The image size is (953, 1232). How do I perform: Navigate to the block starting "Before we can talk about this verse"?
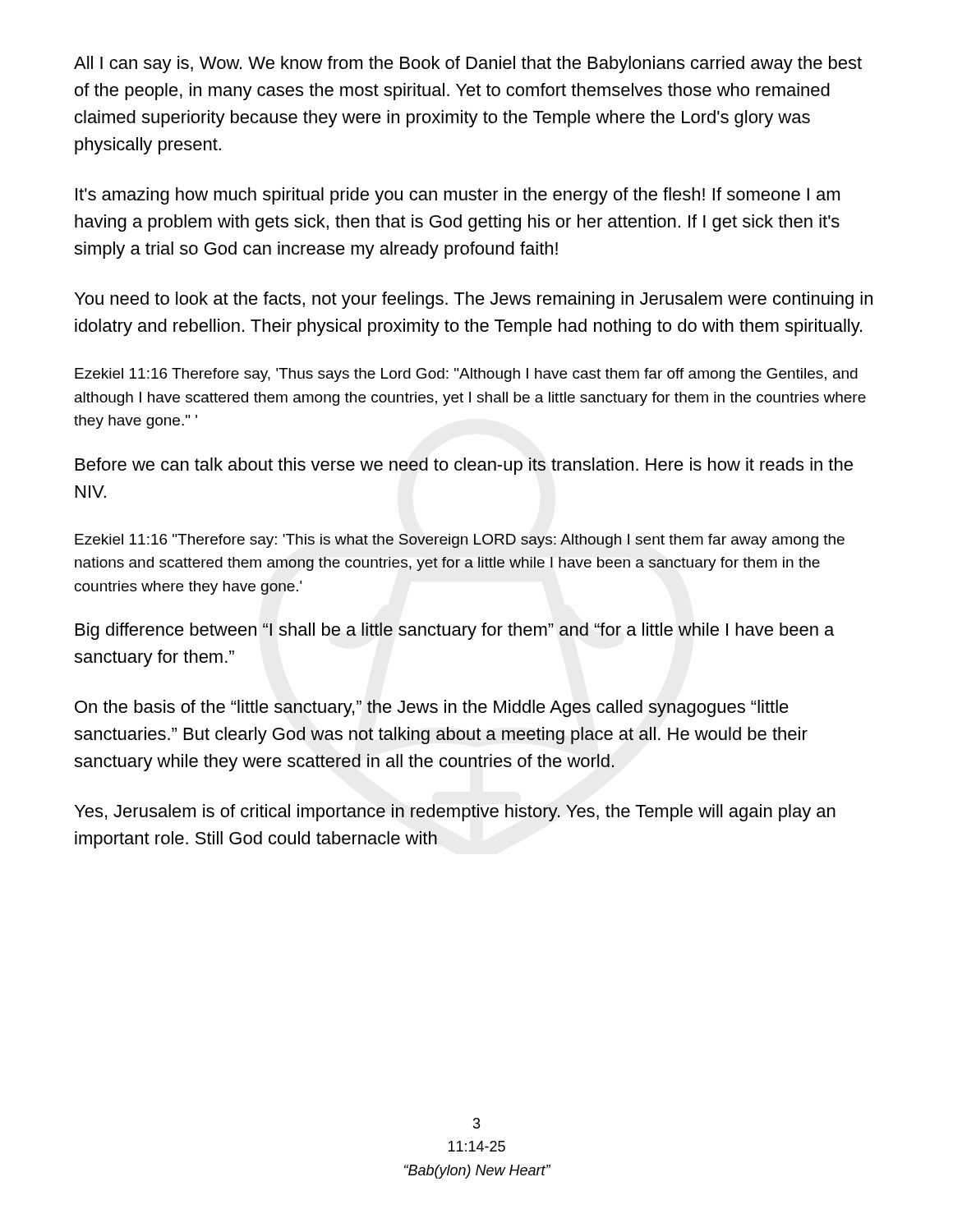pyautogui.click(x=464, y=478)
